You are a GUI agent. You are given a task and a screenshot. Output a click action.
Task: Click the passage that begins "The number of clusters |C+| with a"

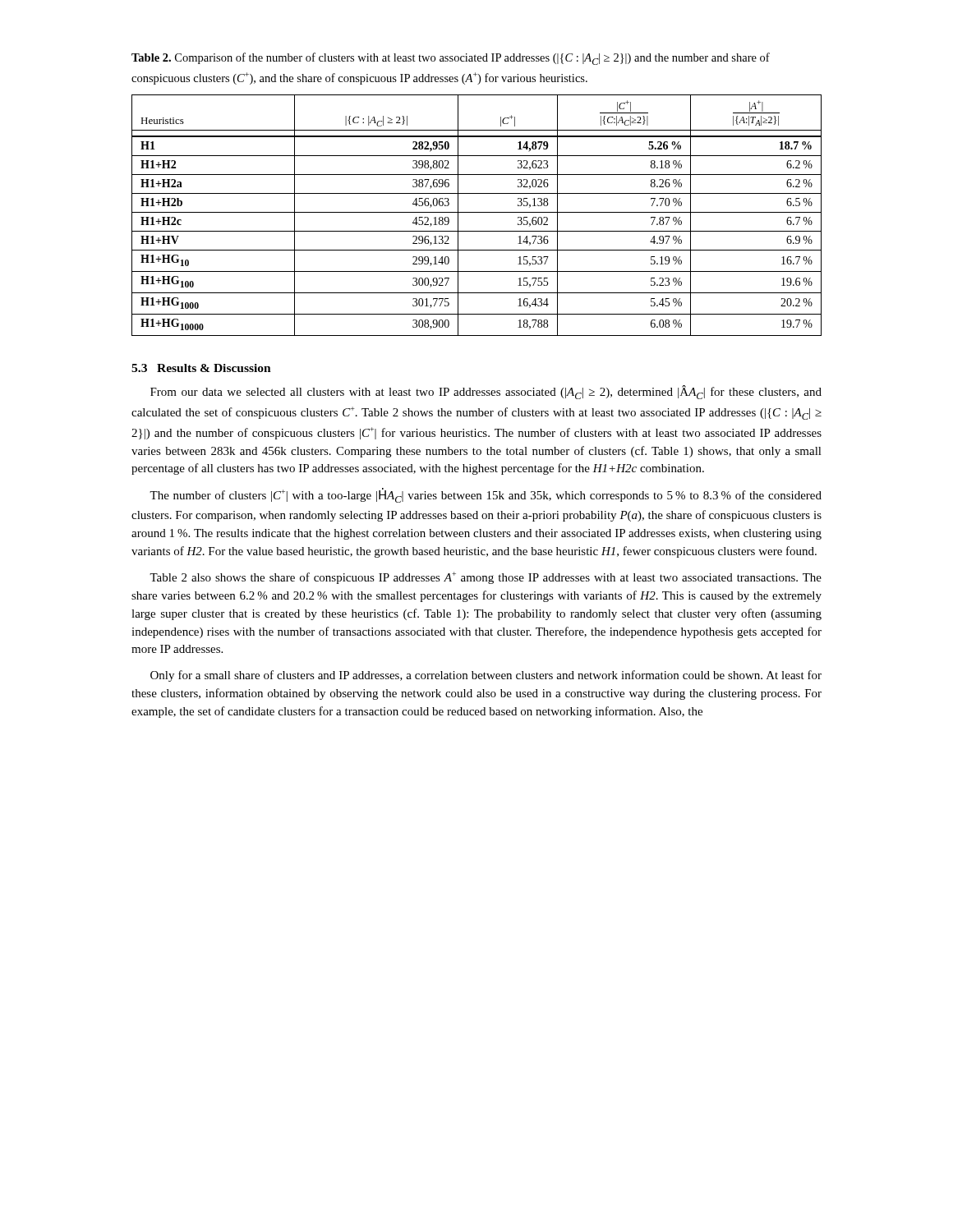pyautogui.click(x=476, y=522)
